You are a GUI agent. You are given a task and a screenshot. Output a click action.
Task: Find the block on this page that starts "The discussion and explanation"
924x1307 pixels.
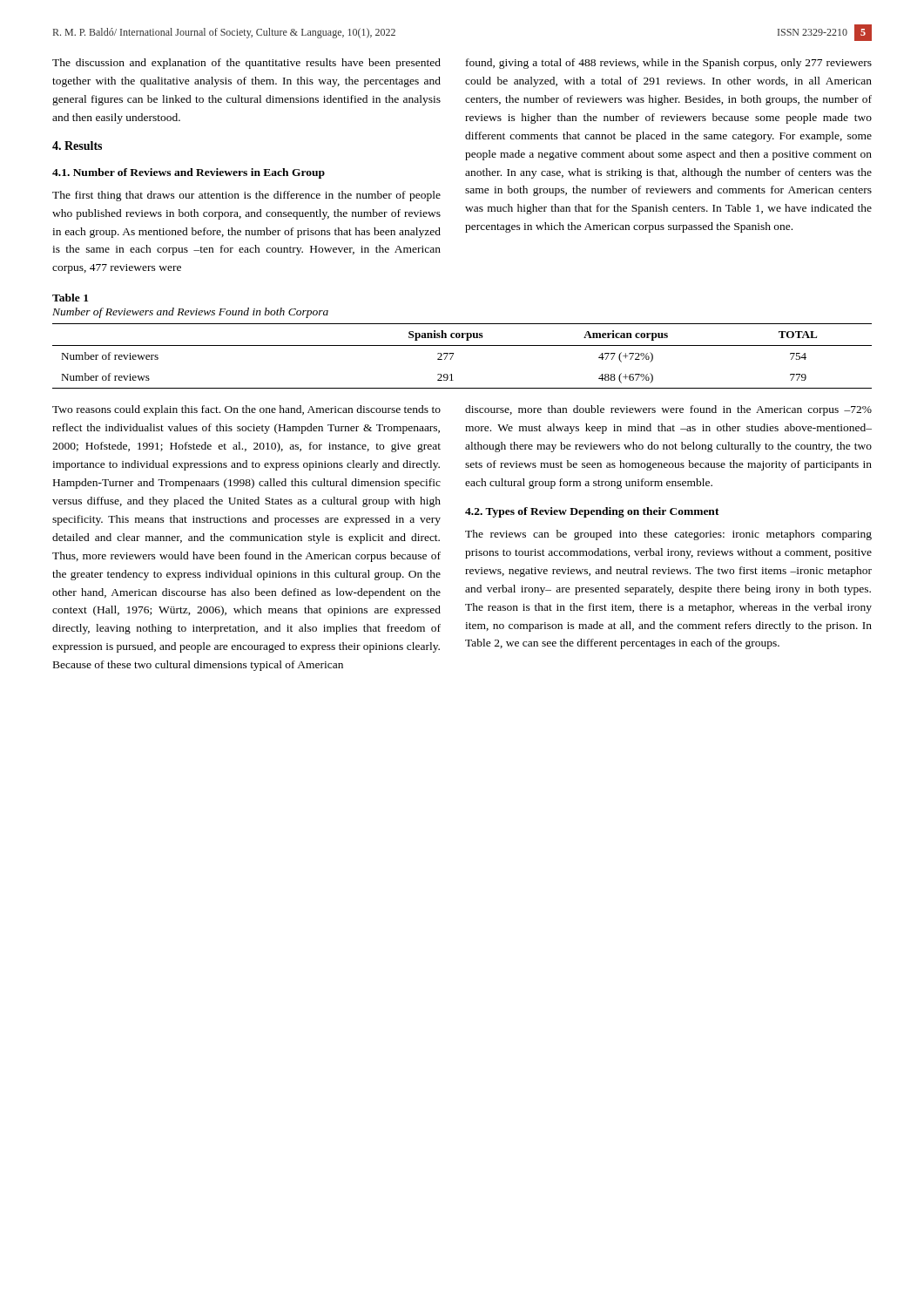tap(246, 90)
